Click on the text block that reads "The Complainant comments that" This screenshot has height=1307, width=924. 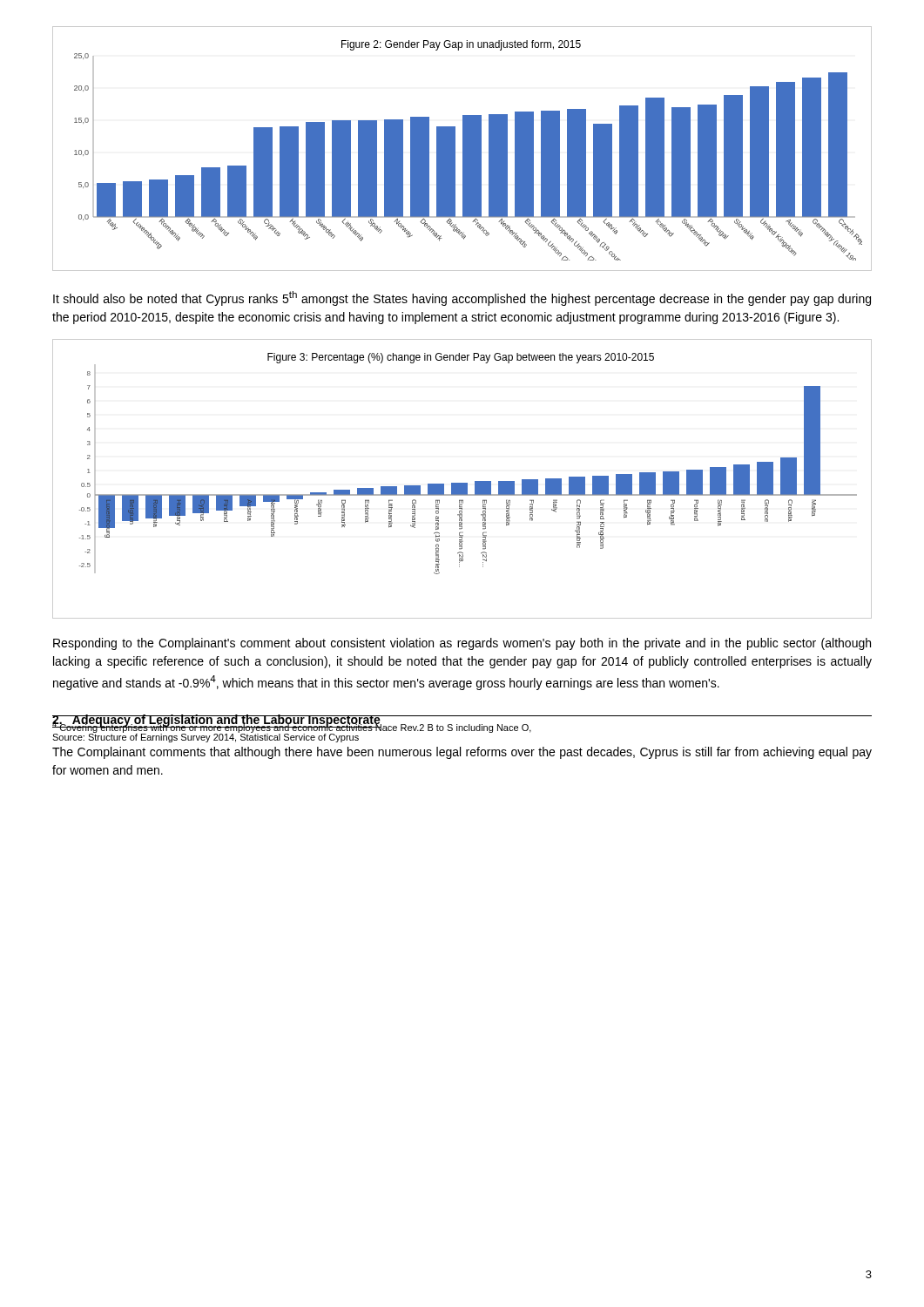pyautogui.click(x=462, y=761)
